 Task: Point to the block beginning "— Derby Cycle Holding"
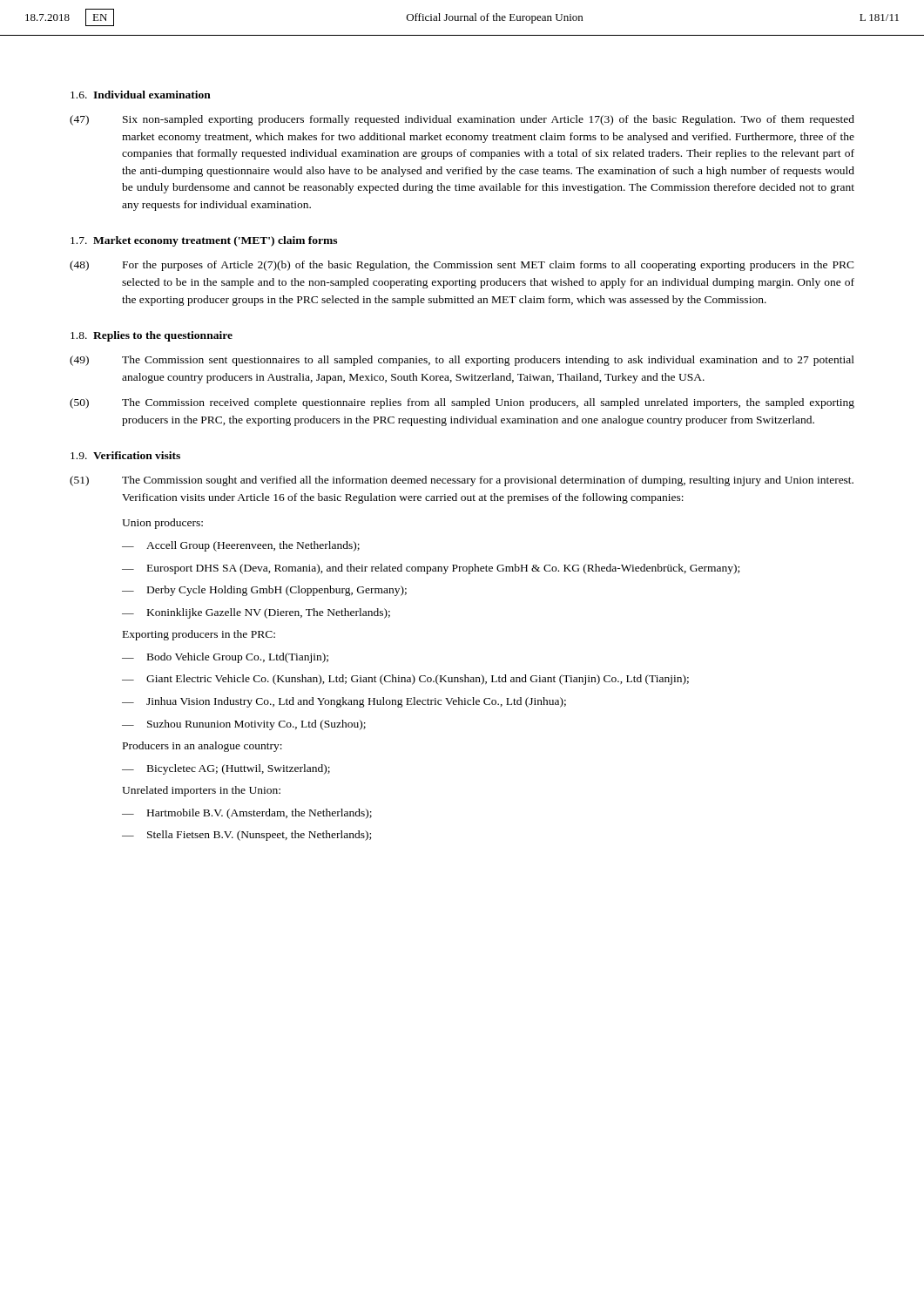[x=264, y=591]
